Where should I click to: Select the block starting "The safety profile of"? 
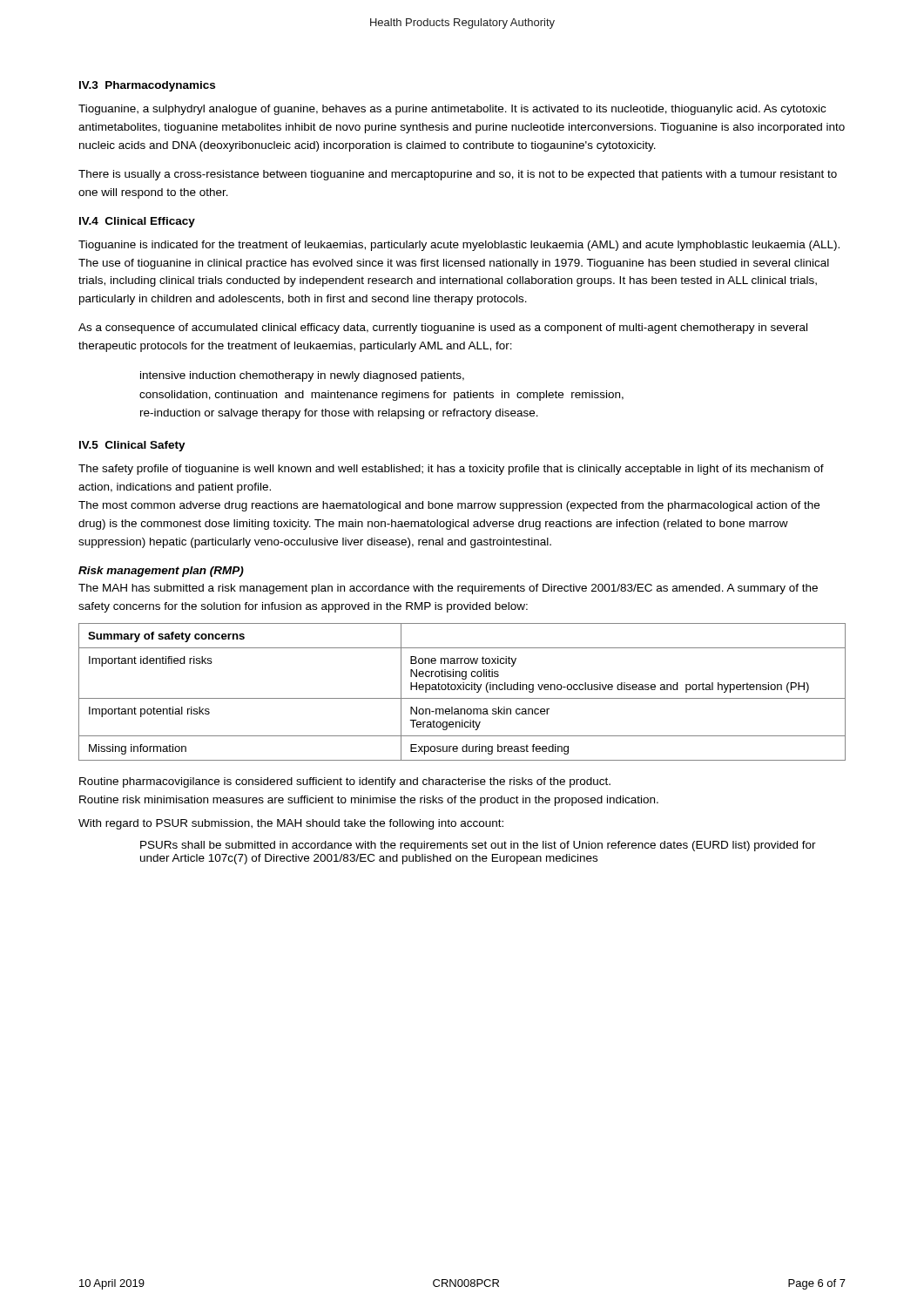pos(451,477)
